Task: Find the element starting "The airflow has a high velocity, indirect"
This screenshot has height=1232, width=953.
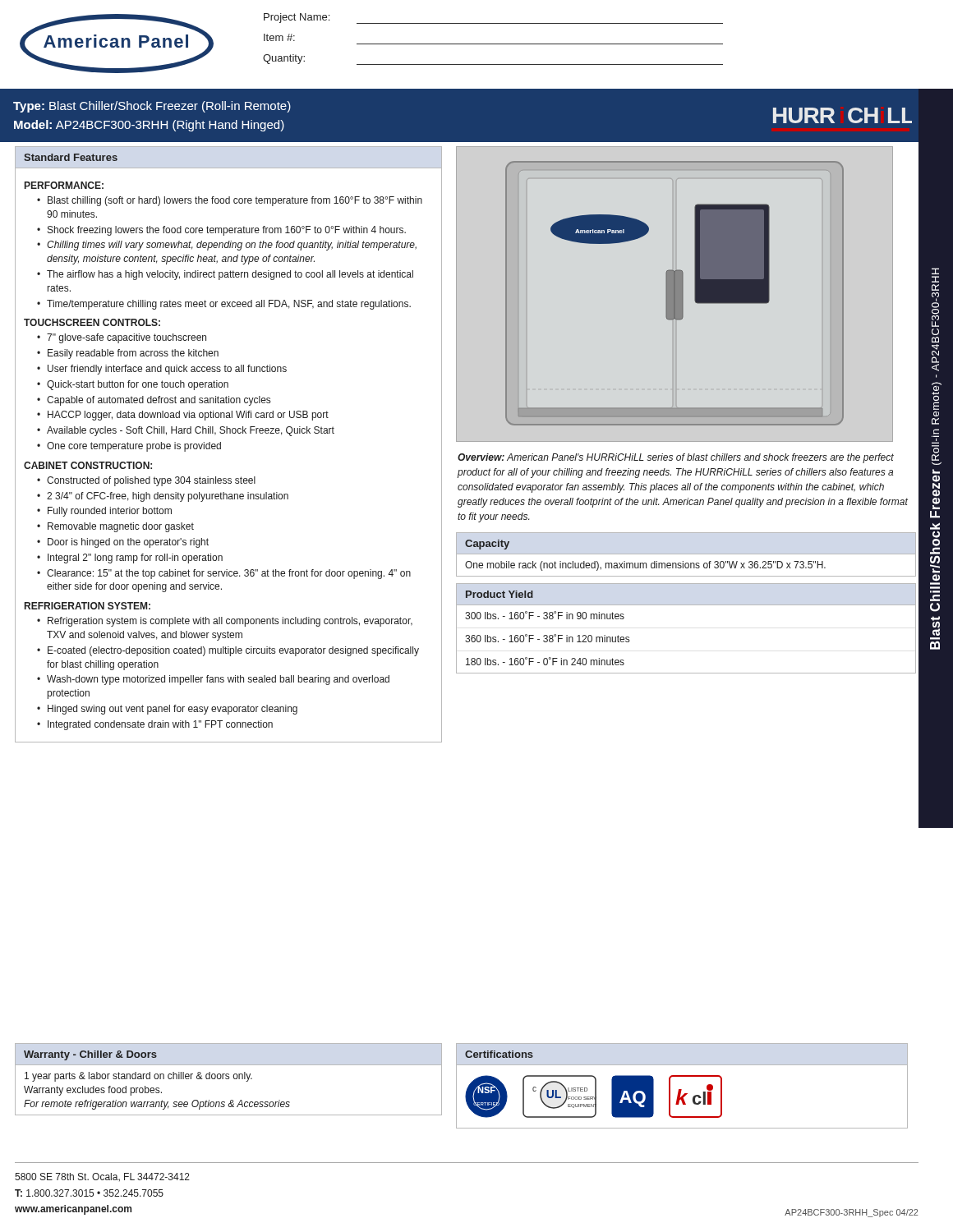Action: click(230, 281)
